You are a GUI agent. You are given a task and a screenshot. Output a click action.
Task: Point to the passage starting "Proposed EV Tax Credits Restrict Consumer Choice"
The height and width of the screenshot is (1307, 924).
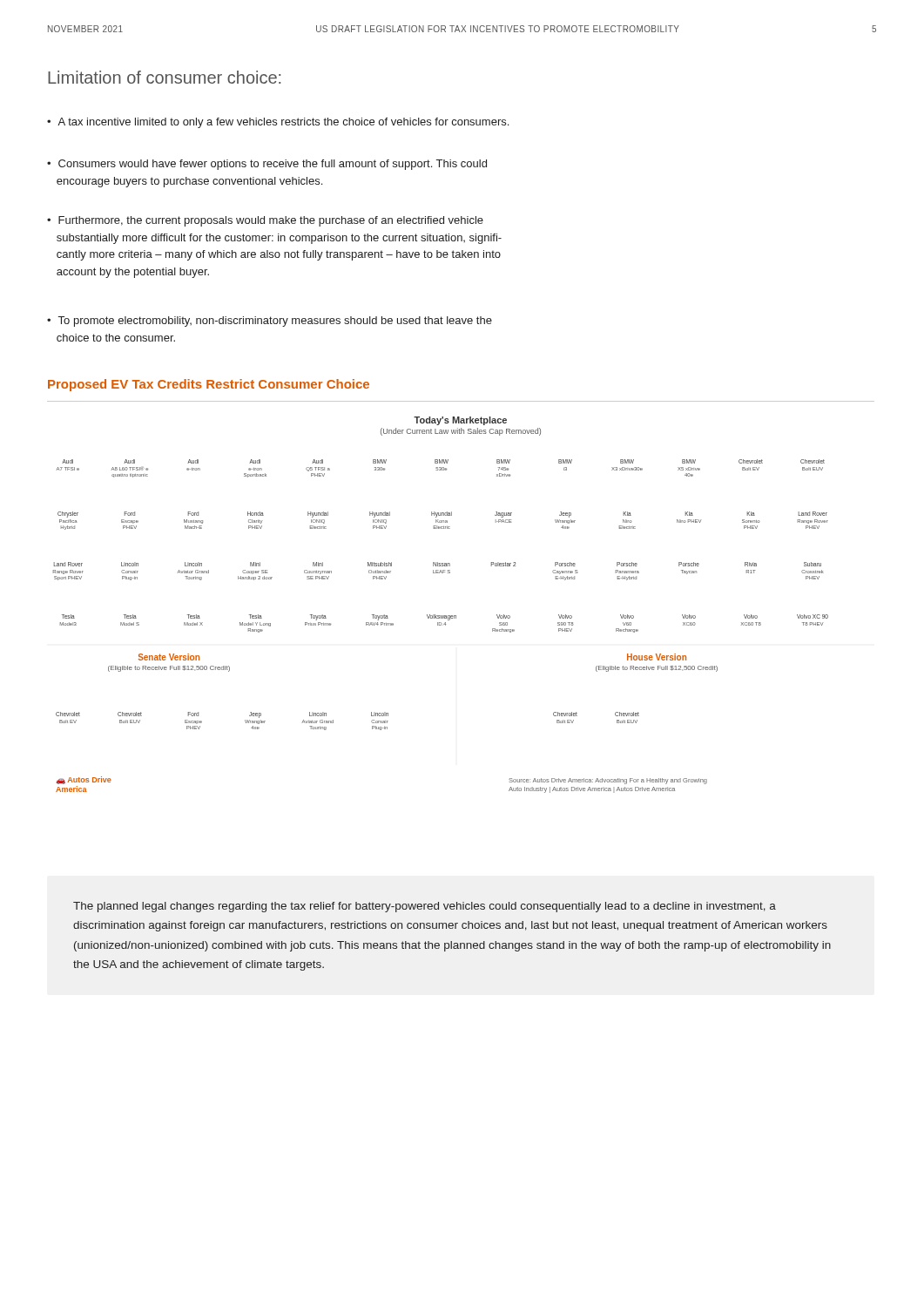[208, 384]
